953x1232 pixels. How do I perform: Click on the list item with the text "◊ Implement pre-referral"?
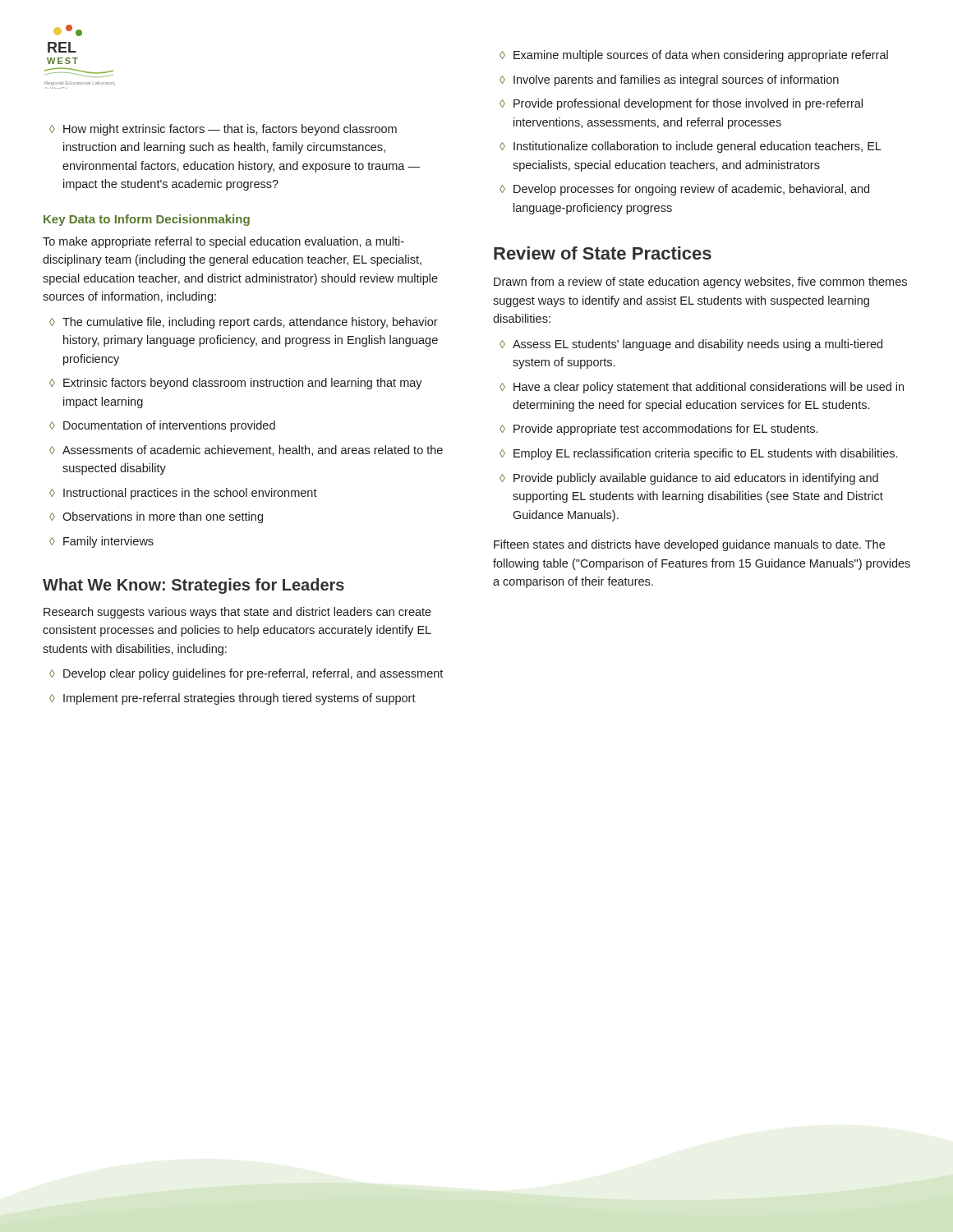pos(251,698)
